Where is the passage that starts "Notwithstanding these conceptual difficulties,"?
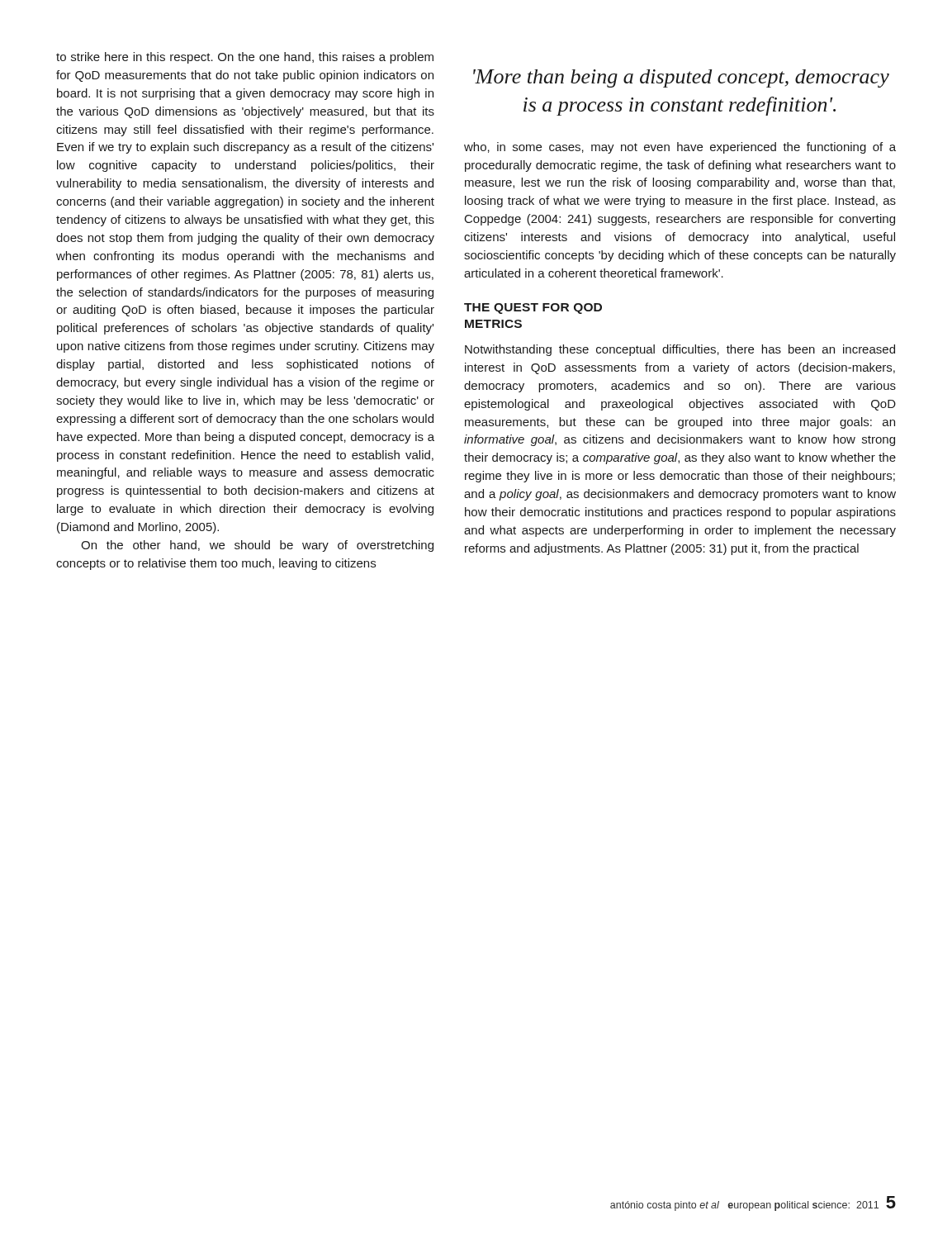This screenshot has width=952, height=1239. [x=680, y=449]
